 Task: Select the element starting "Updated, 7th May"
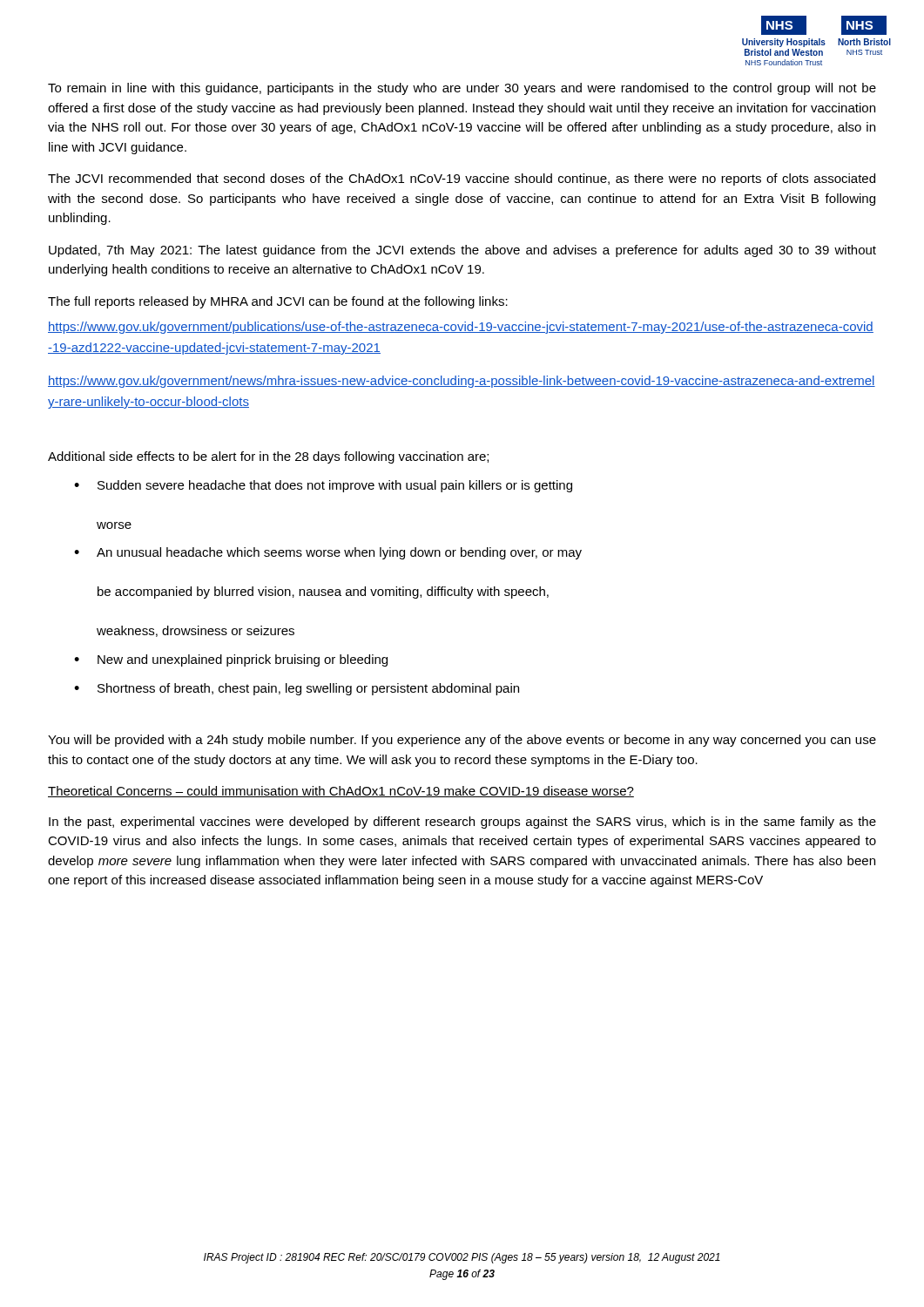point(462,259)
